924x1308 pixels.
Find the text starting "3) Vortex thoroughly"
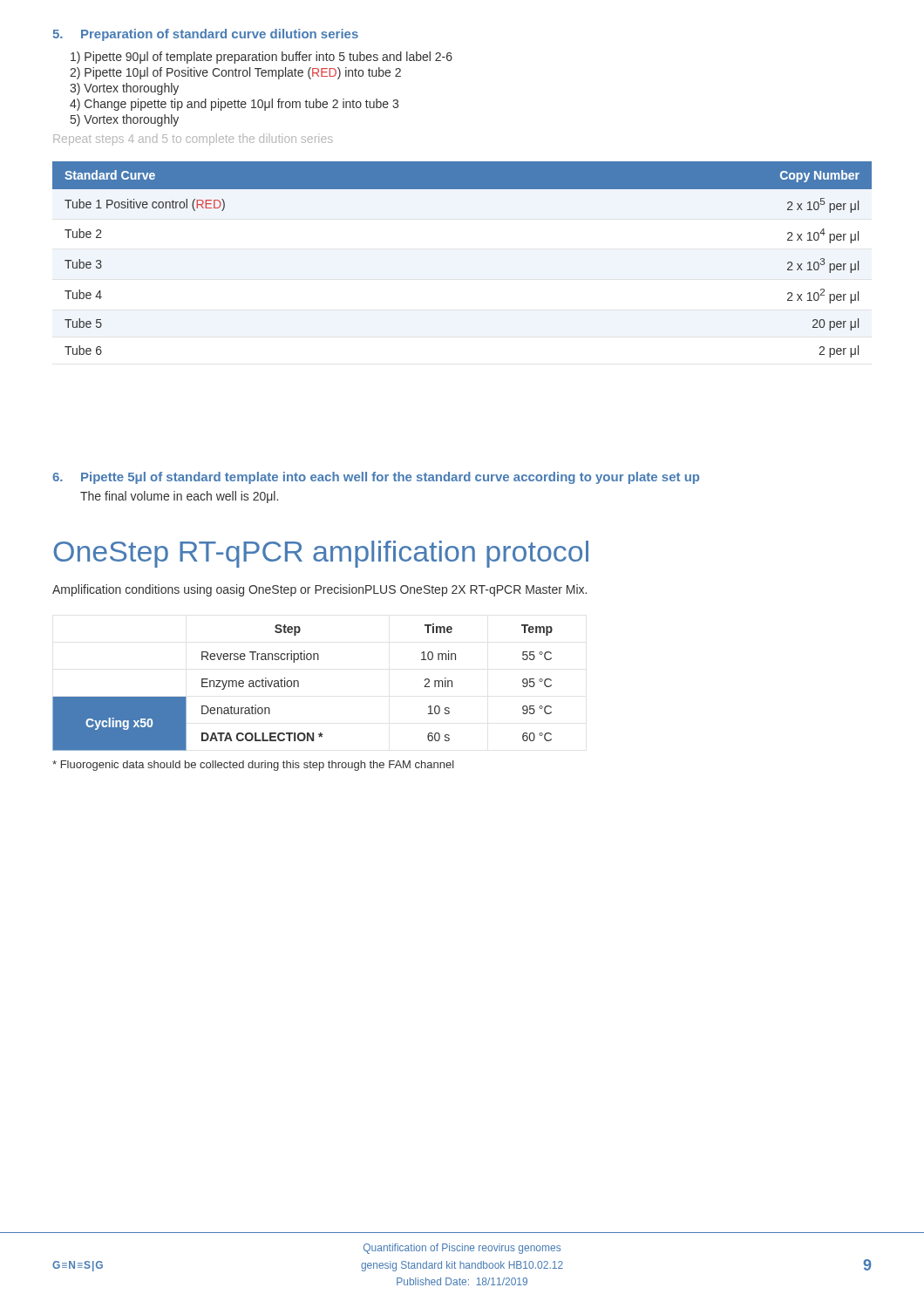[124, 88]
